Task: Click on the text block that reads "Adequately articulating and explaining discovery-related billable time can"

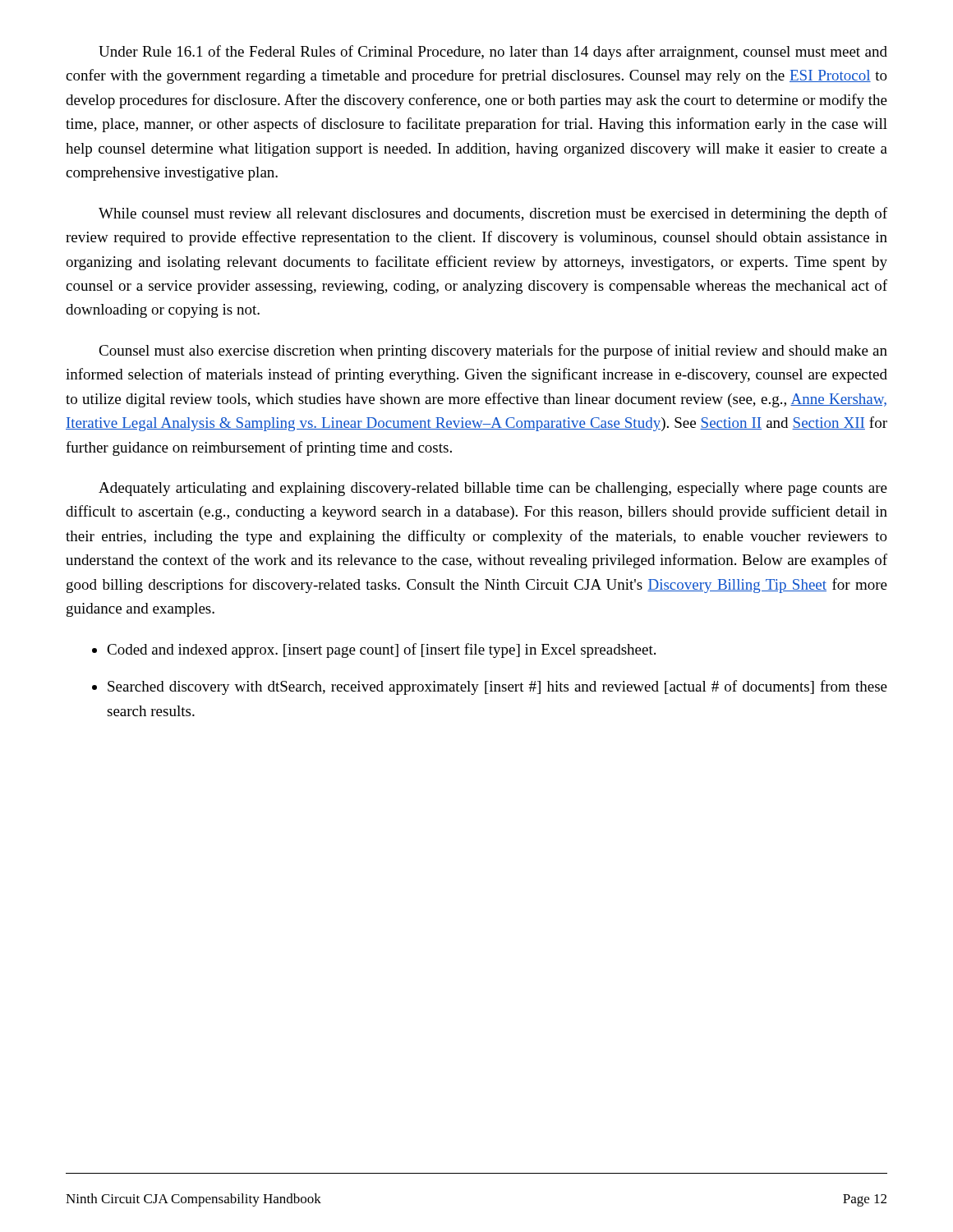Action: pos(476,548)
